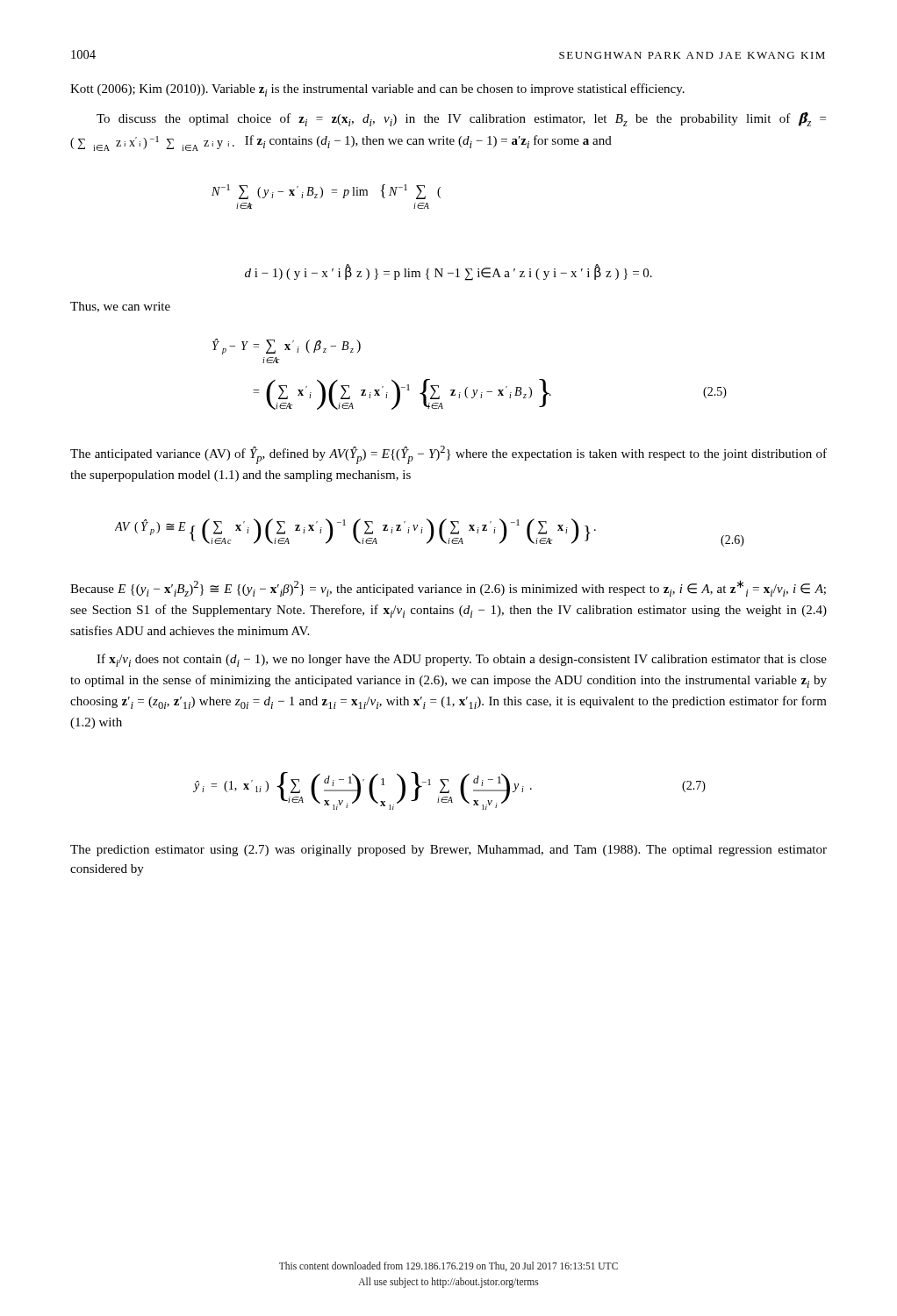Click the passage that begins "Because E {(yi − x′iBz)2} ≅"
The width and height of the screenshot is (897, 1316).
click(448, 654)
